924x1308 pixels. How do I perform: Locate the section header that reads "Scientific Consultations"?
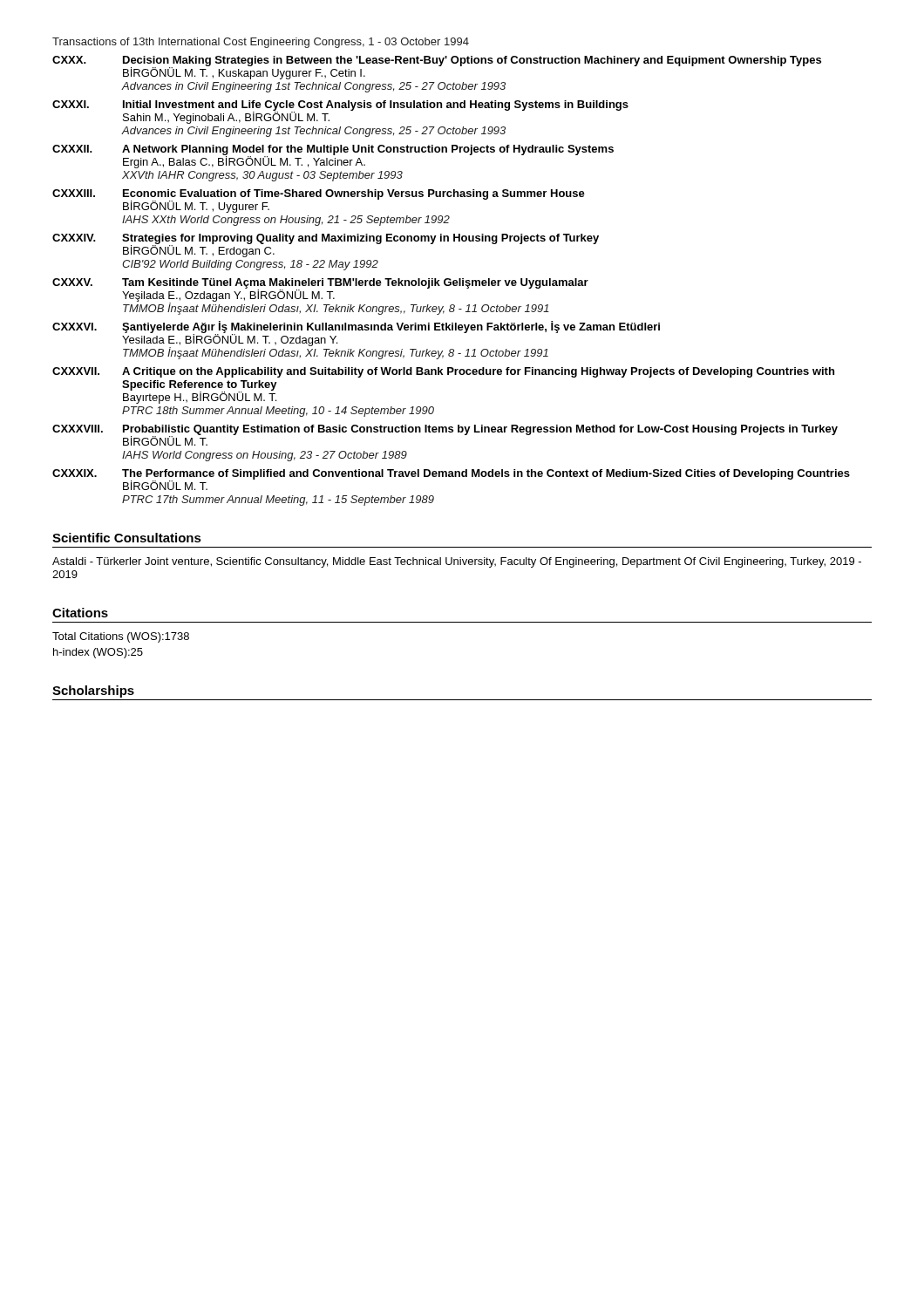[127, 538]
